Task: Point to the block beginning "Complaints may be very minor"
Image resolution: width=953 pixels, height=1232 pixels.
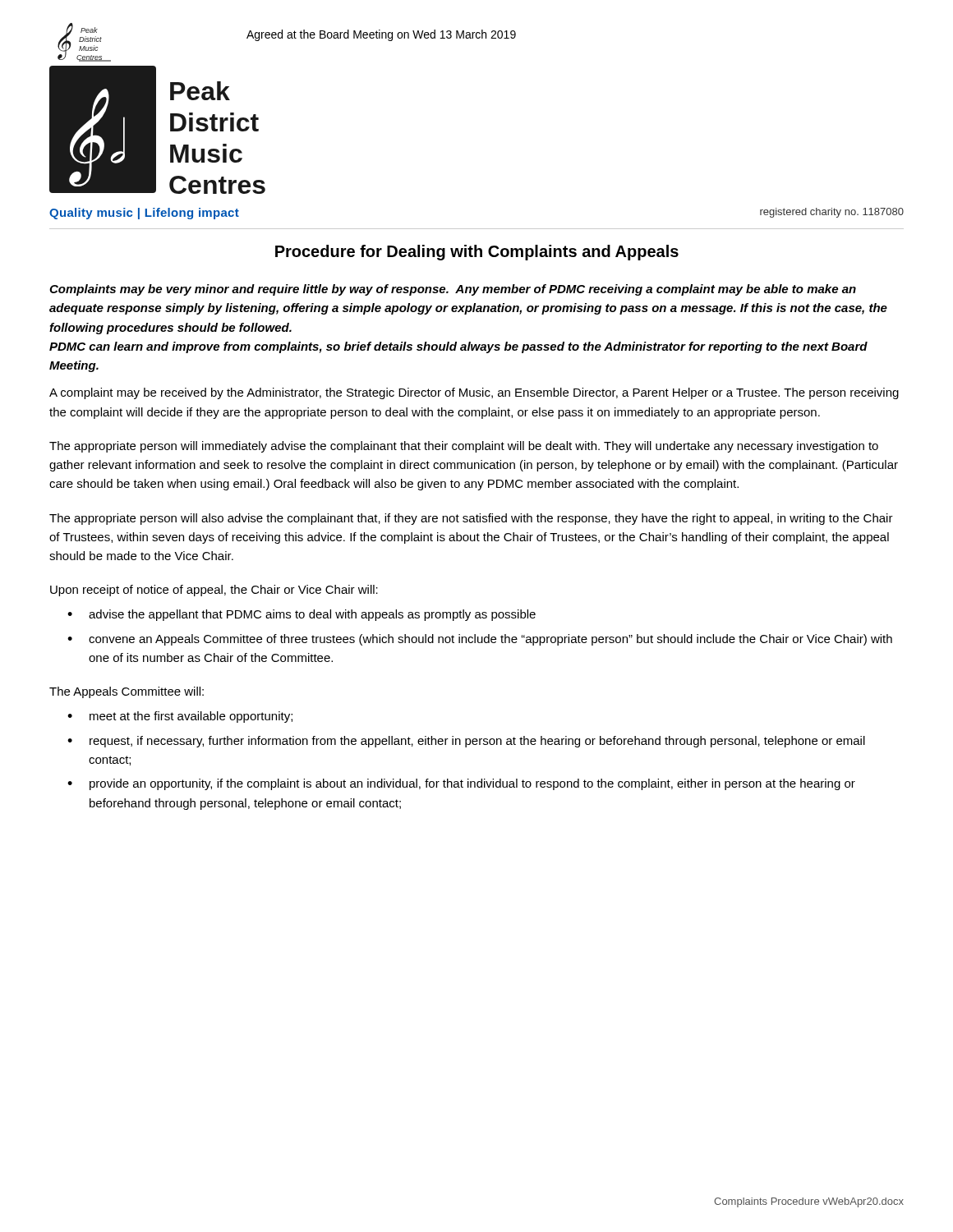Action: (x=453, y=290)
